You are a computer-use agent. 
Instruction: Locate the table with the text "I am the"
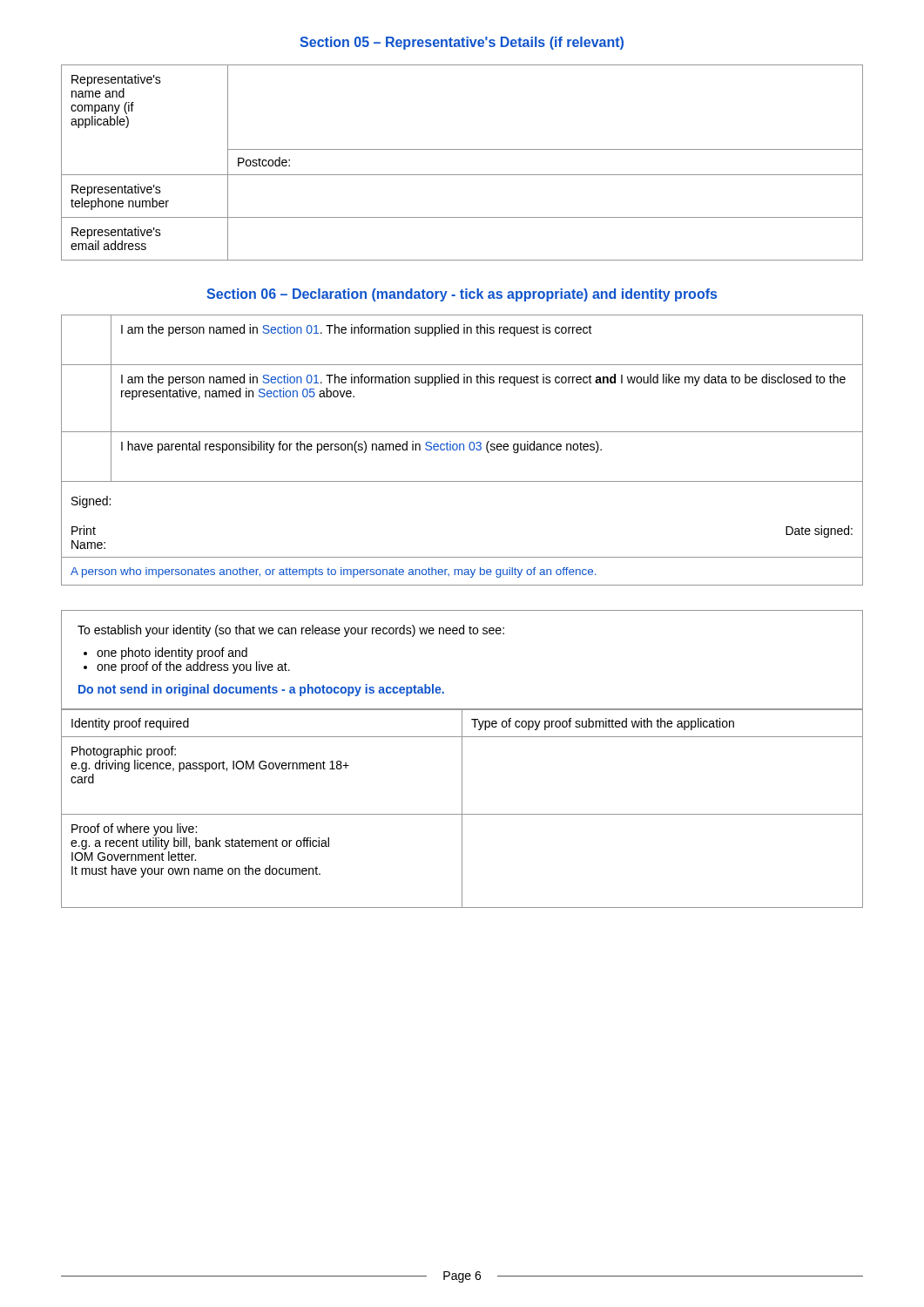coord(462,450)
